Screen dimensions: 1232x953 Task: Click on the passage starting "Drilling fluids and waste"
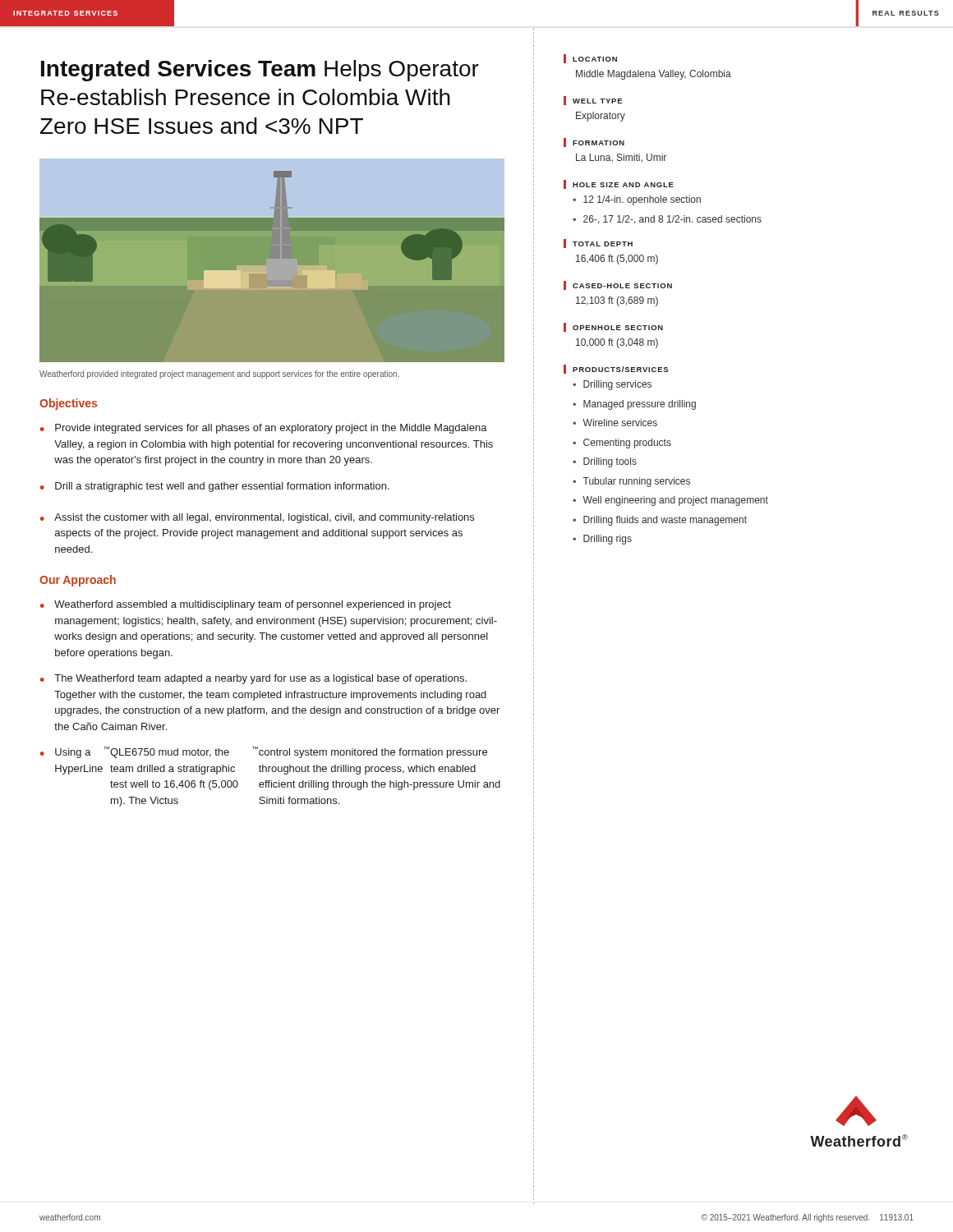click(665, 519)
